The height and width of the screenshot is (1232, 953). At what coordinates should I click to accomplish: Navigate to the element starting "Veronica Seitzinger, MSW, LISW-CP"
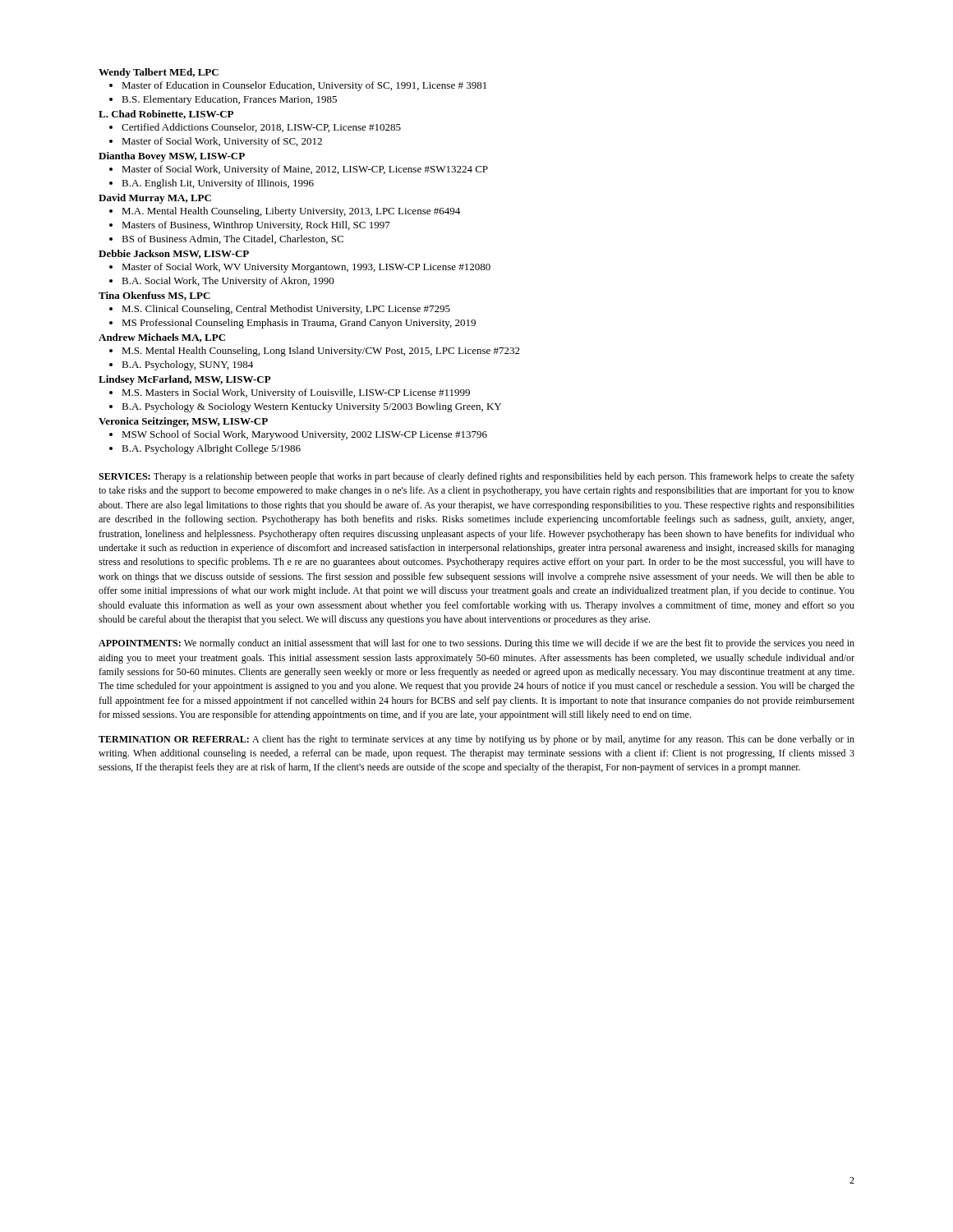coord(183,421)
